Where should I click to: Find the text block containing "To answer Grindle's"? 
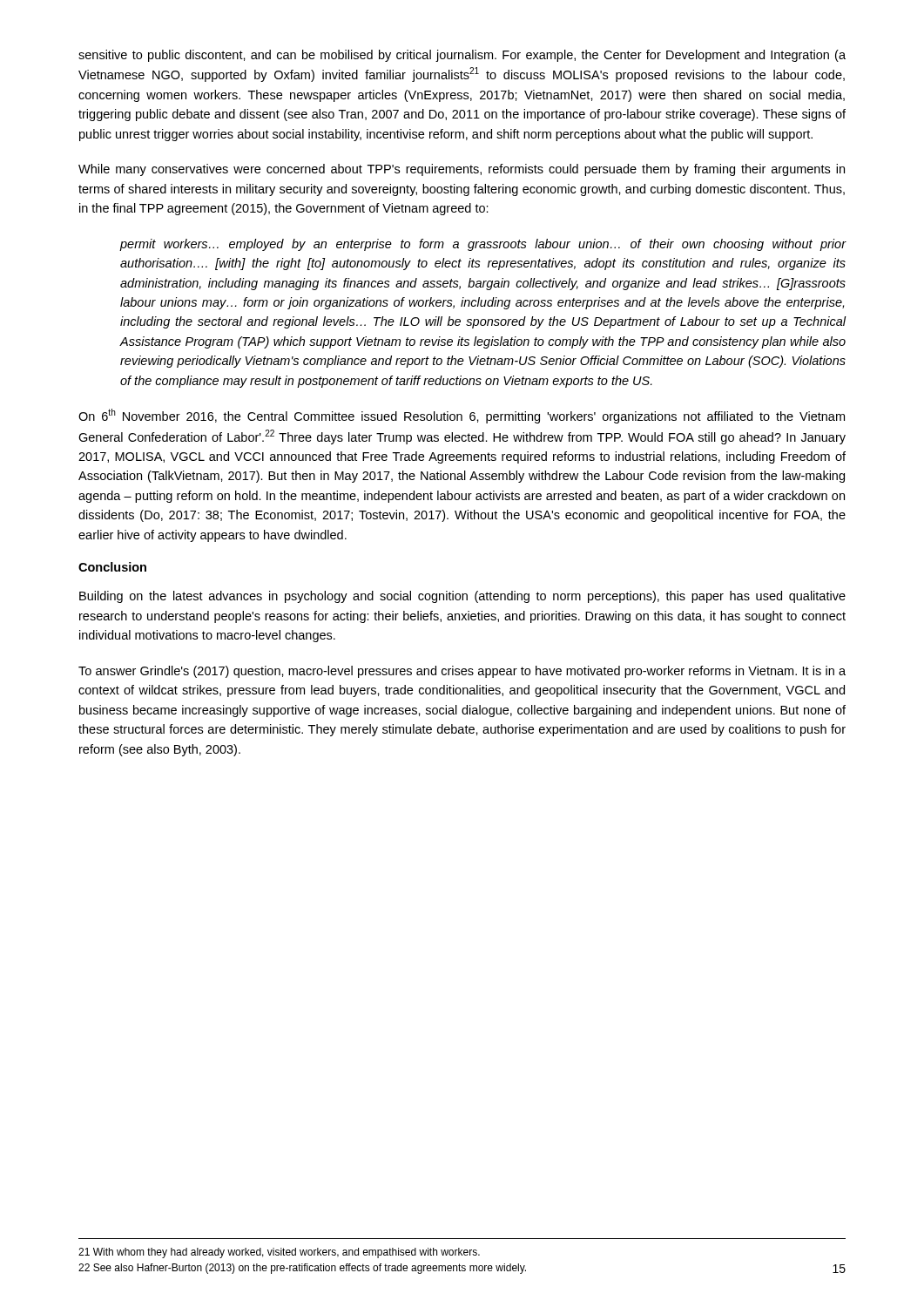pos(462,710)
